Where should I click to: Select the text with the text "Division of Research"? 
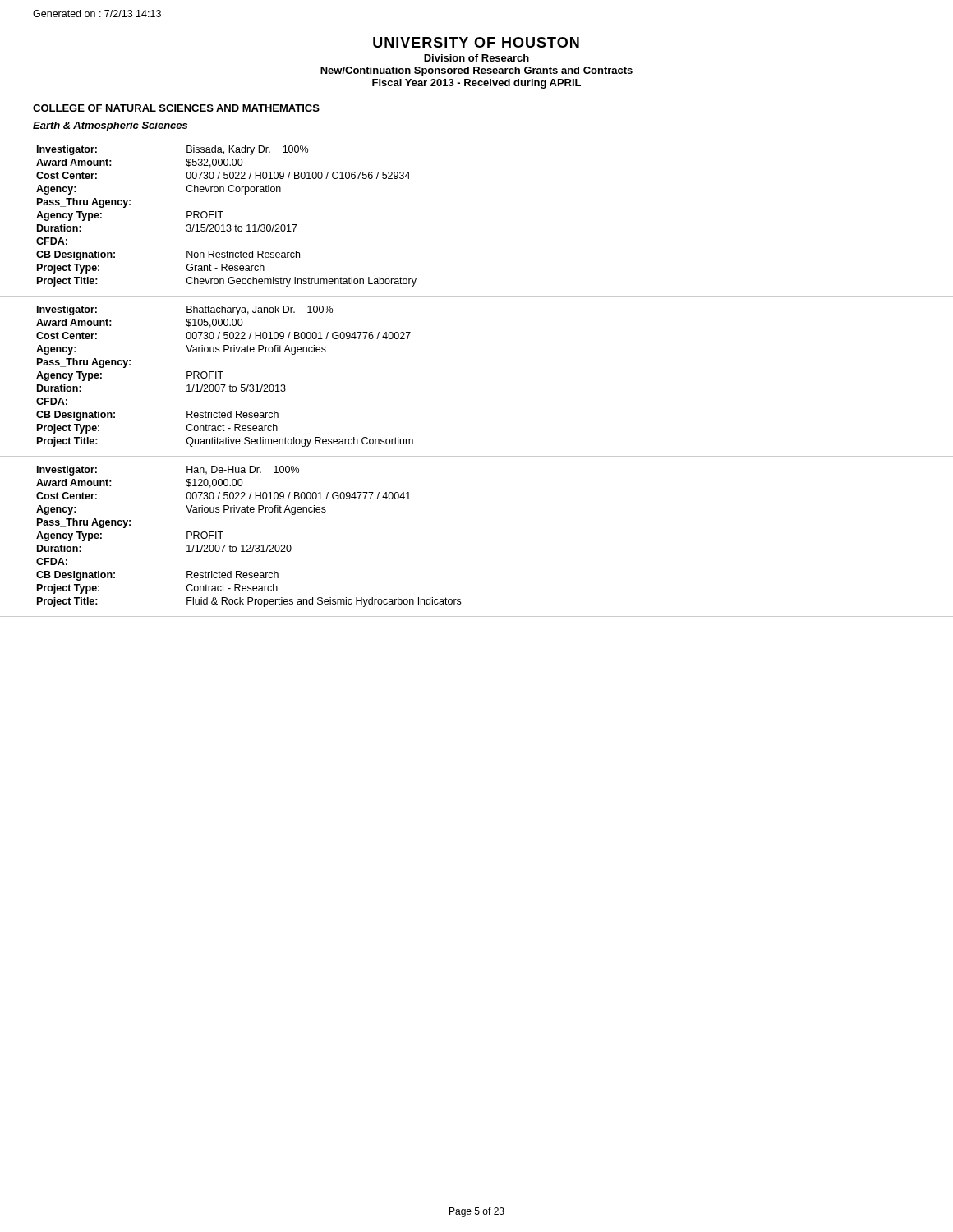tap(476, 58)
